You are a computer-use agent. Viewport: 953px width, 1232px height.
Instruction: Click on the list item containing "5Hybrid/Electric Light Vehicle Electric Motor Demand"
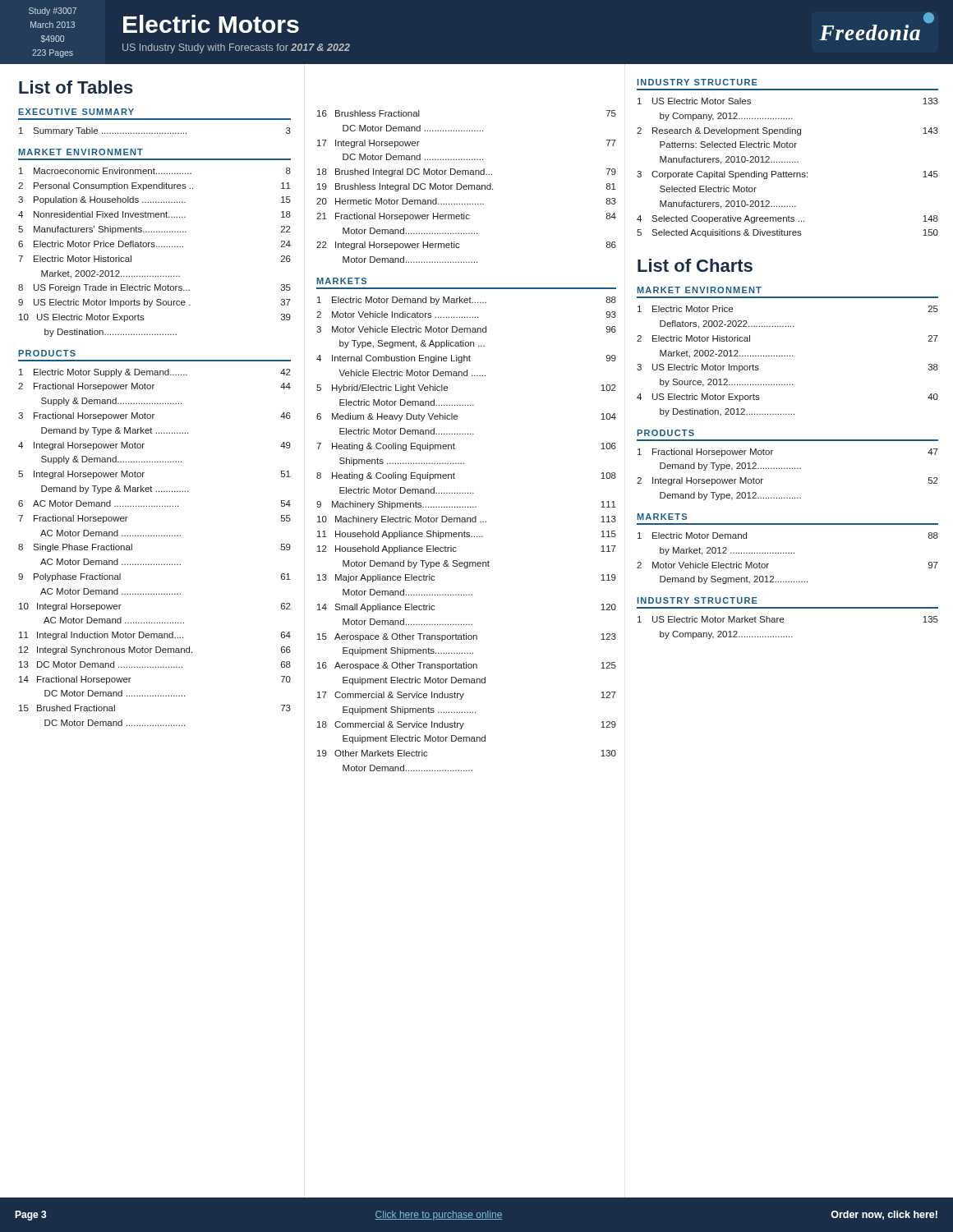click(x=466, y=396)
